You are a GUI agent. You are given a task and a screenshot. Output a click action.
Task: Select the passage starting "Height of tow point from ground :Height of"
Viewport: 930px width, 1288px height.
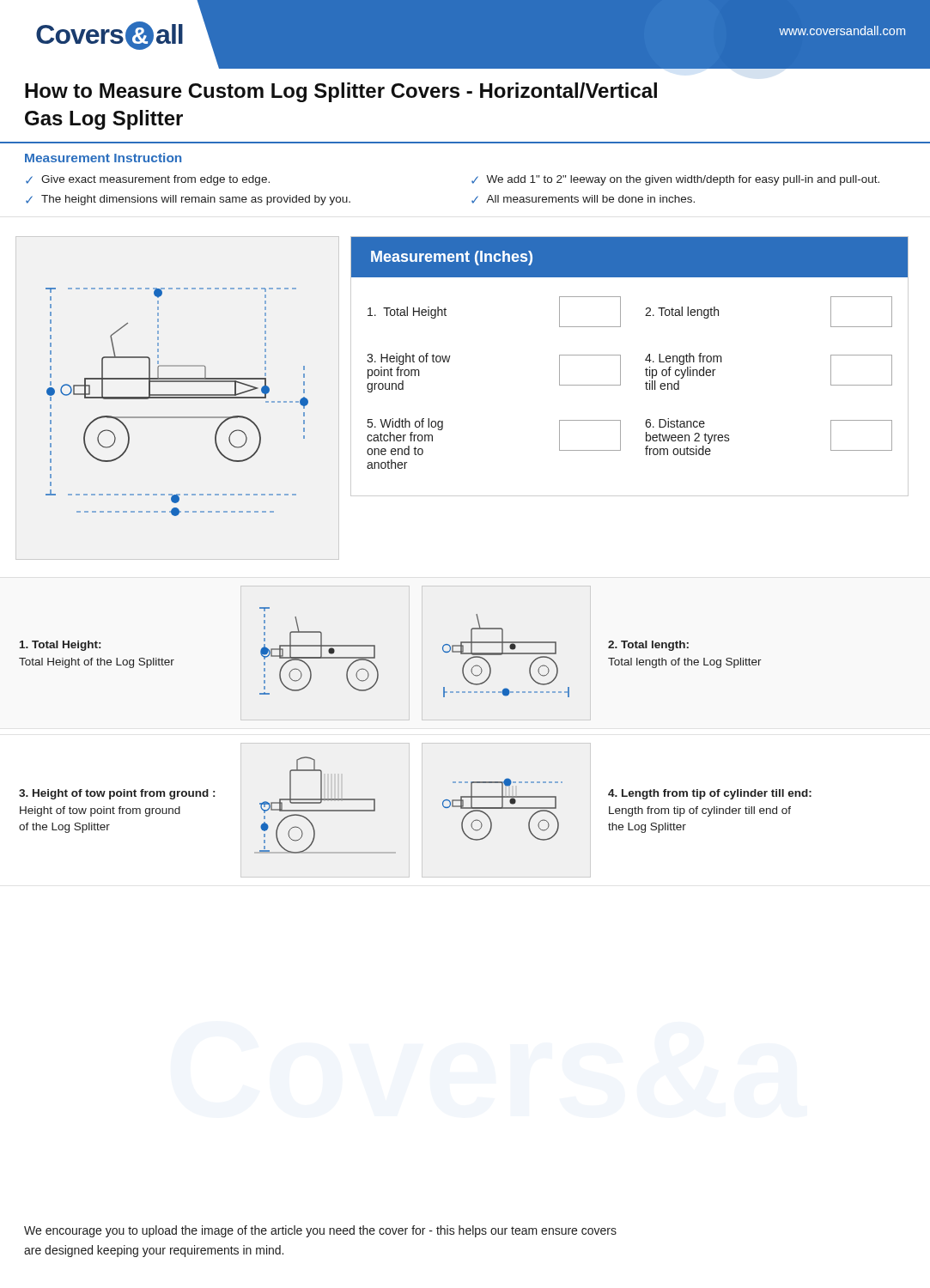pos(117,810)
